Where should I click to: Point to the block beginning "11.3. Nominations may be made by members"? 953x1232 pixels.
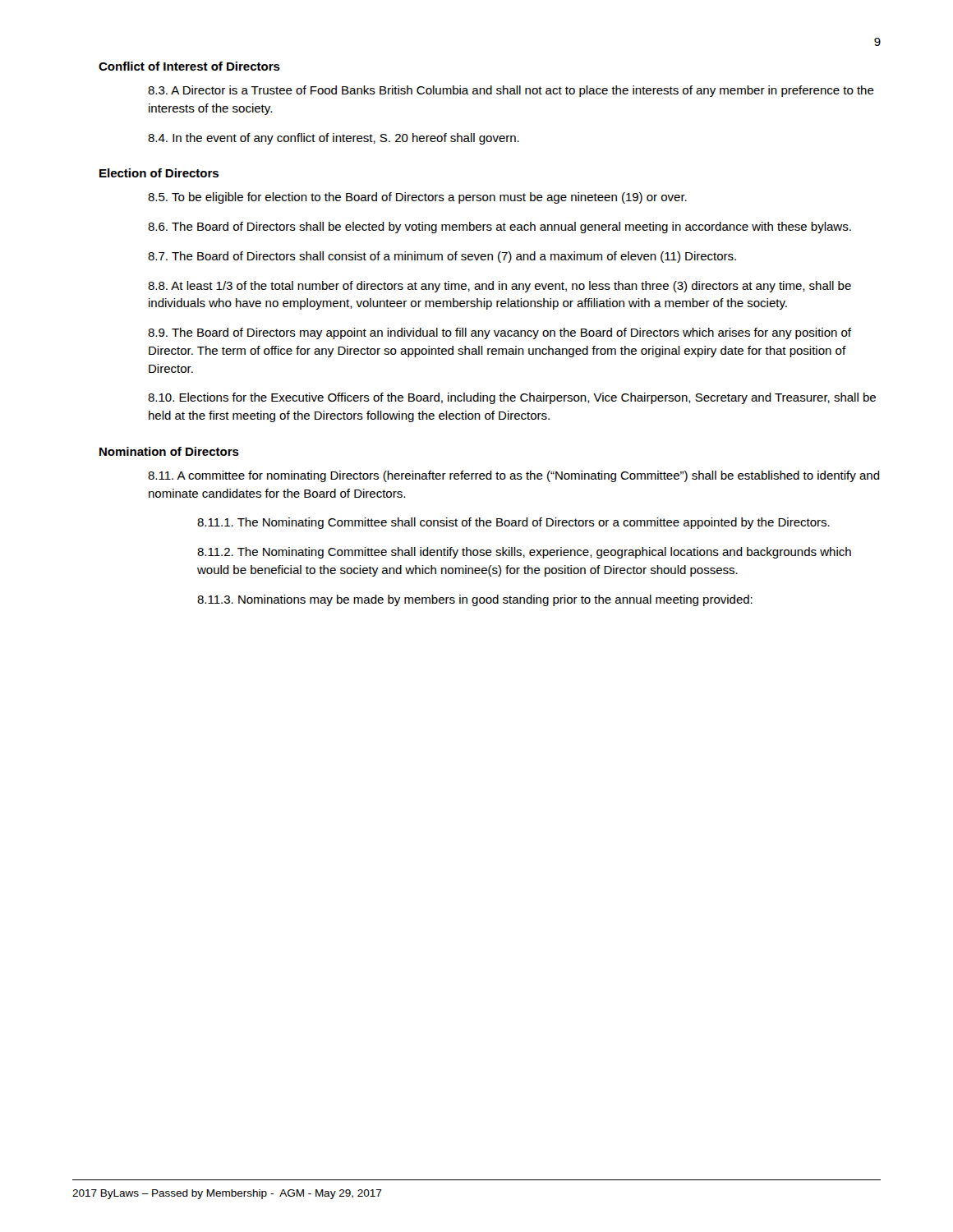475,599
